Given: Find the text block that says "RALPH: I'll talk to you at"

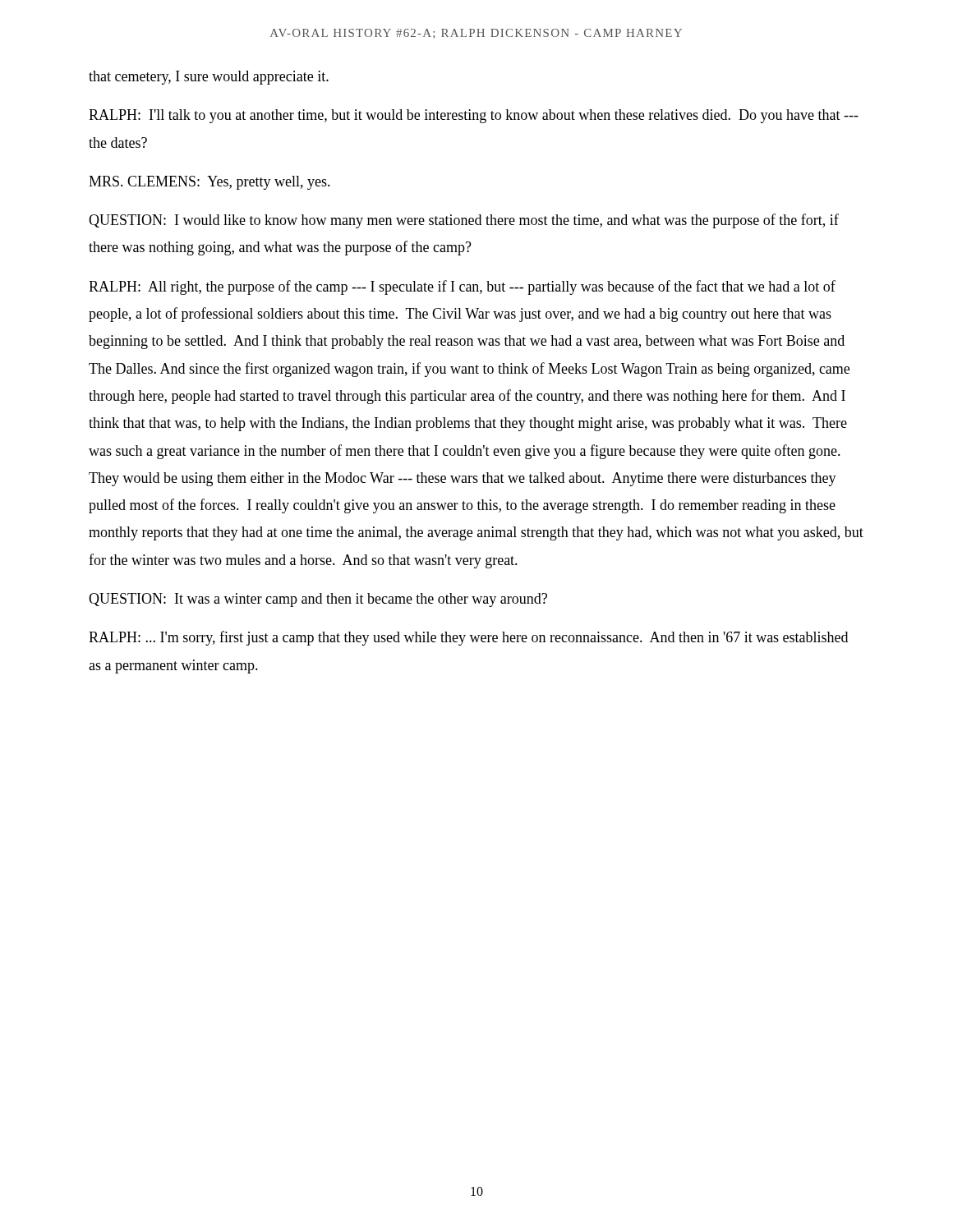Looking at the screenshot, I should coord(474,129).
